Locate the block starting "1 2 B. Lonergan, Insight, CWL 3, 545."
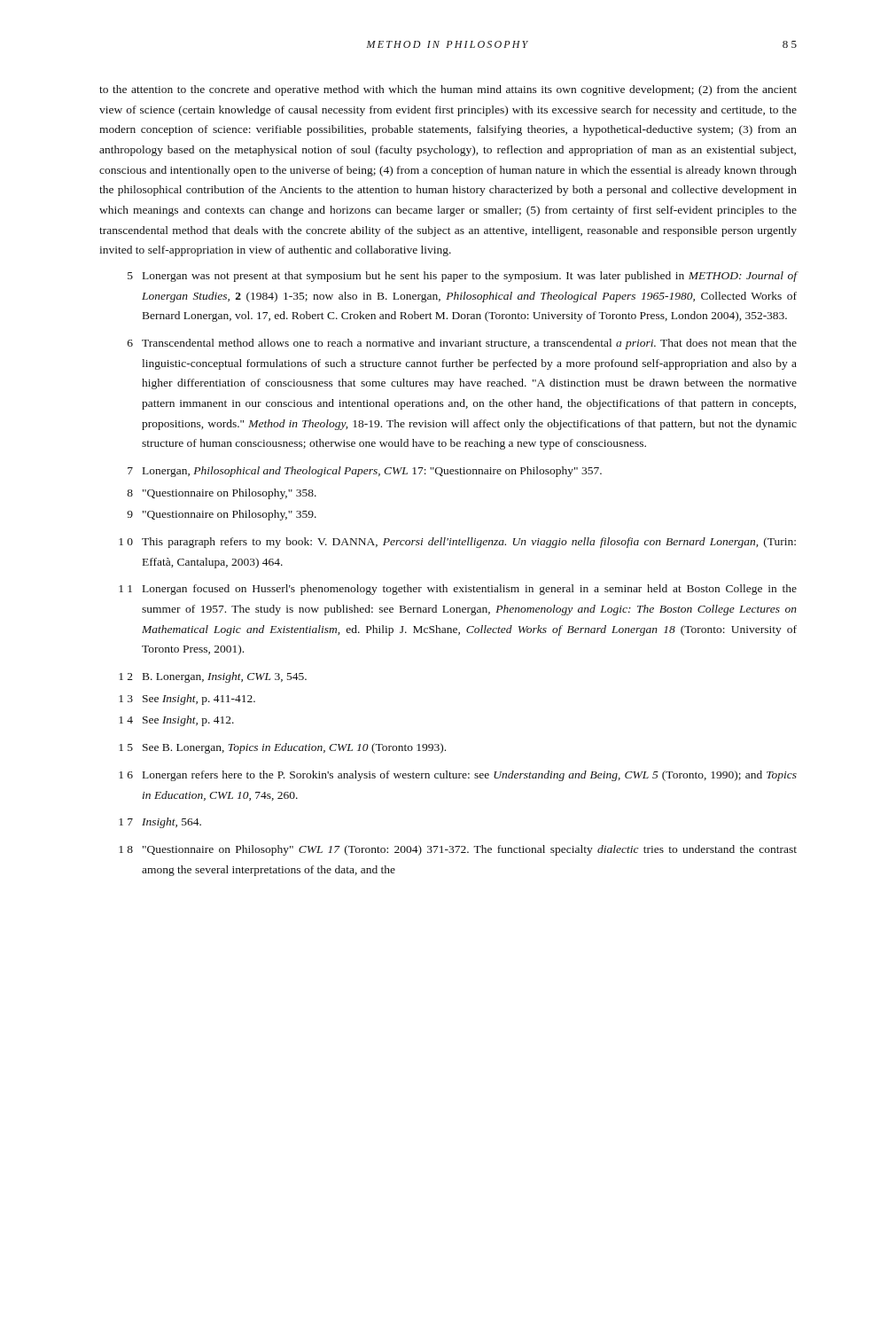This screenshot has width=896, height=1330. click(213, 677)
